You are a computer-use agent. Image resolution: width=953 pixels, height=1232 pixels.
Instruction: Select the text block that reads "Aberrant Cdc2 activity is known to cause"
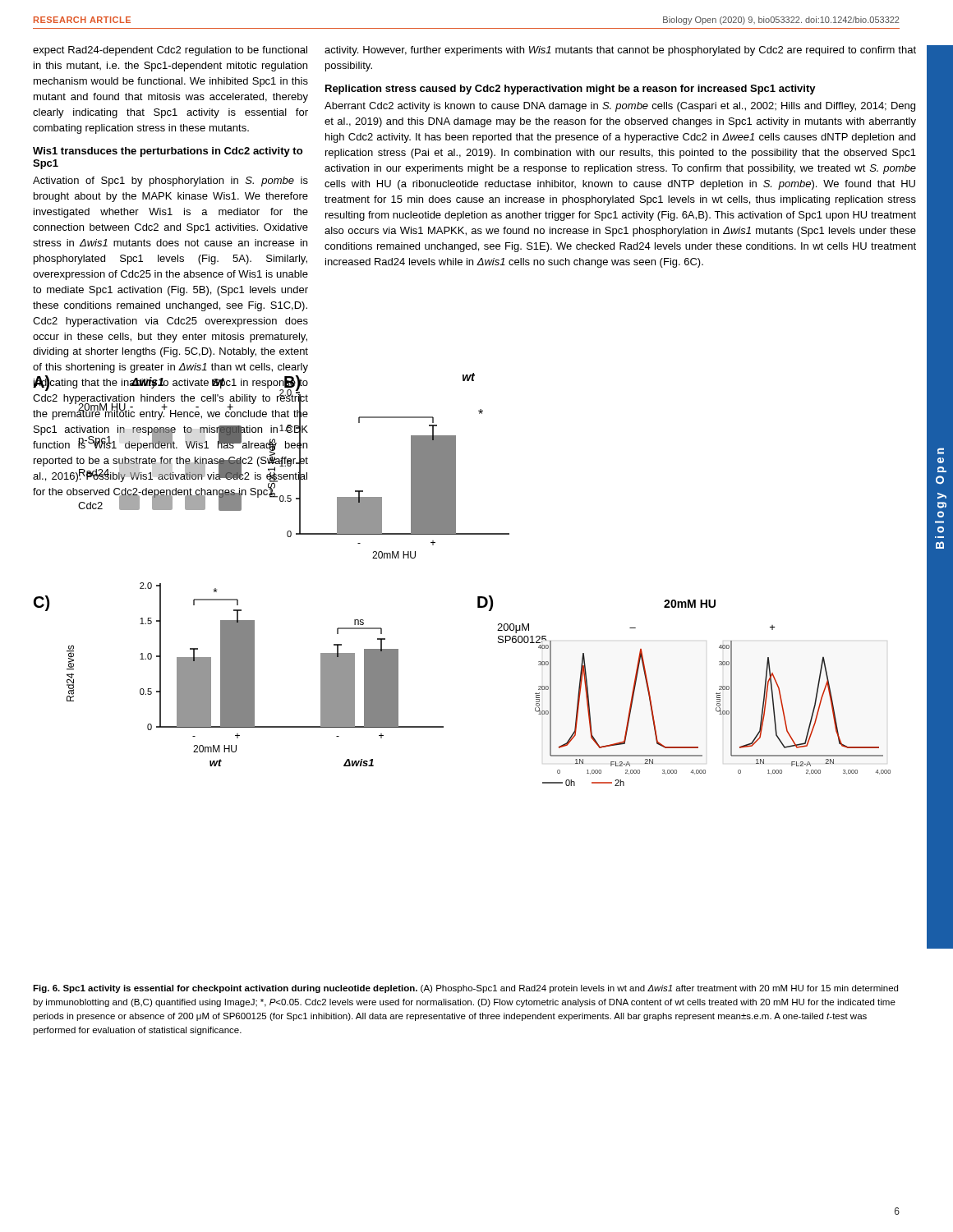[x=620, y=183]
